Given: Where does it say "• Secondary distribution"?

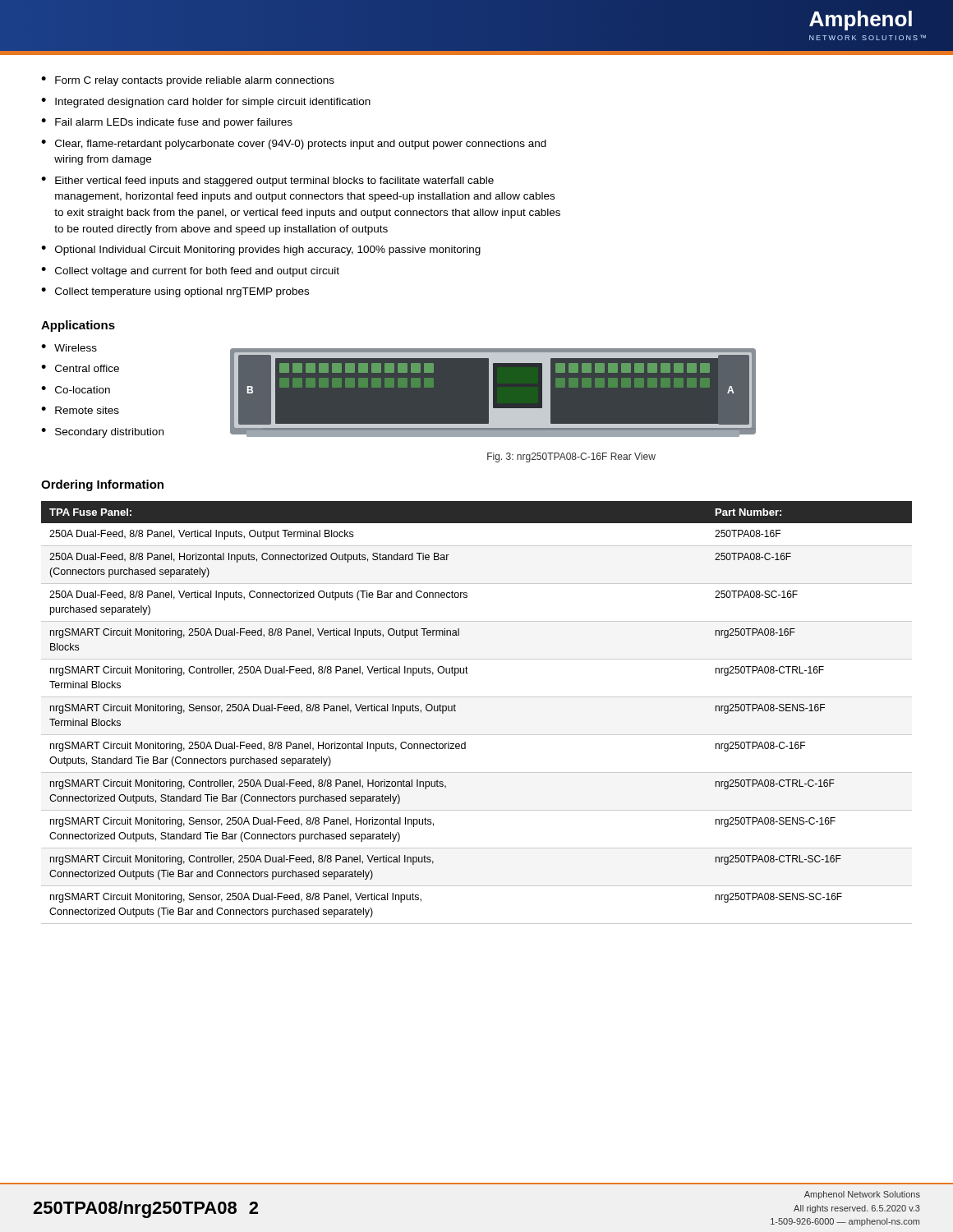Looking at the screenshot, I should [103, 432].
